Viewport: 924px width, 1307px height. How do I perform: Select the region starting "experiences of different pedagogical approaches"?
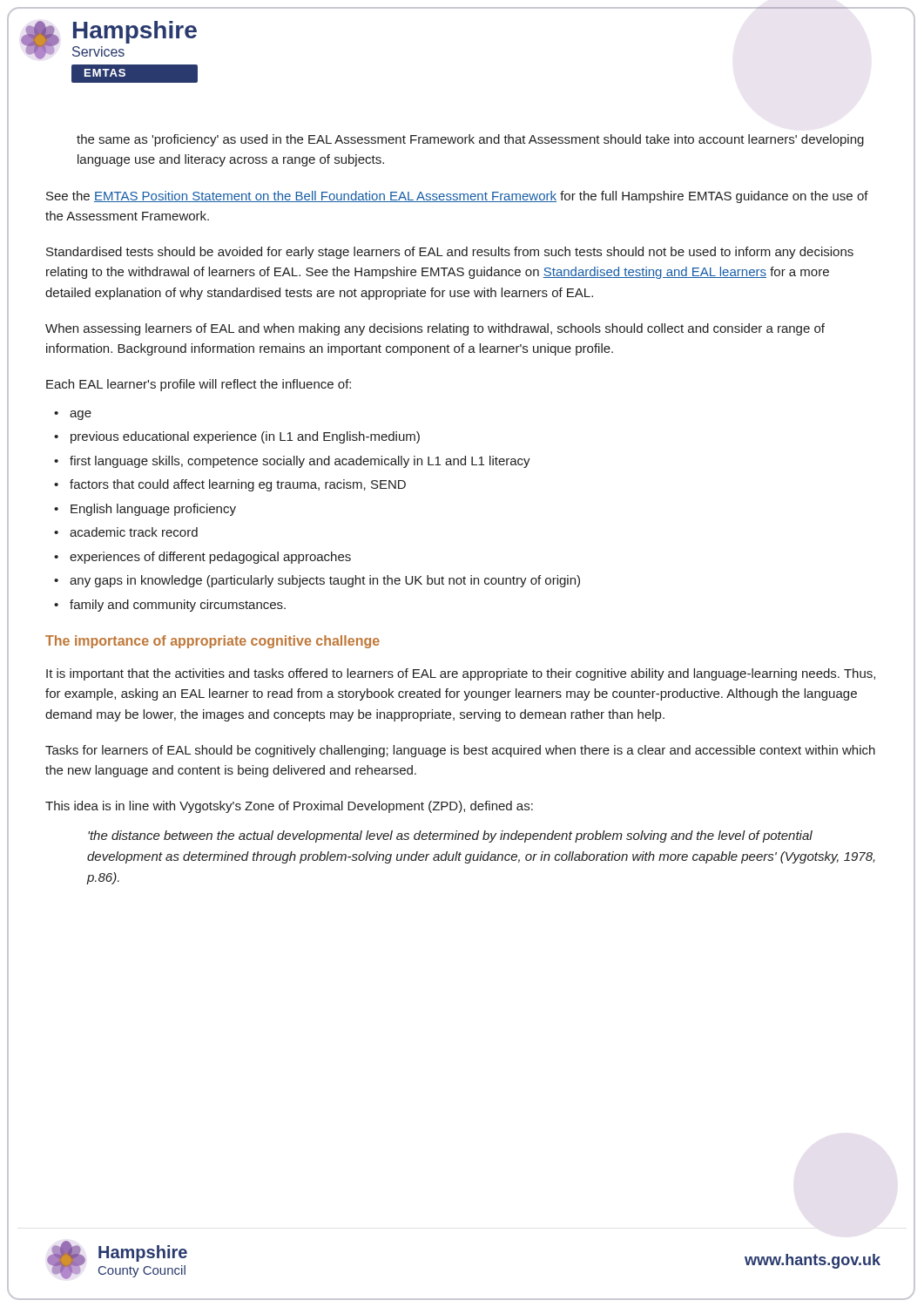(210, 556)
